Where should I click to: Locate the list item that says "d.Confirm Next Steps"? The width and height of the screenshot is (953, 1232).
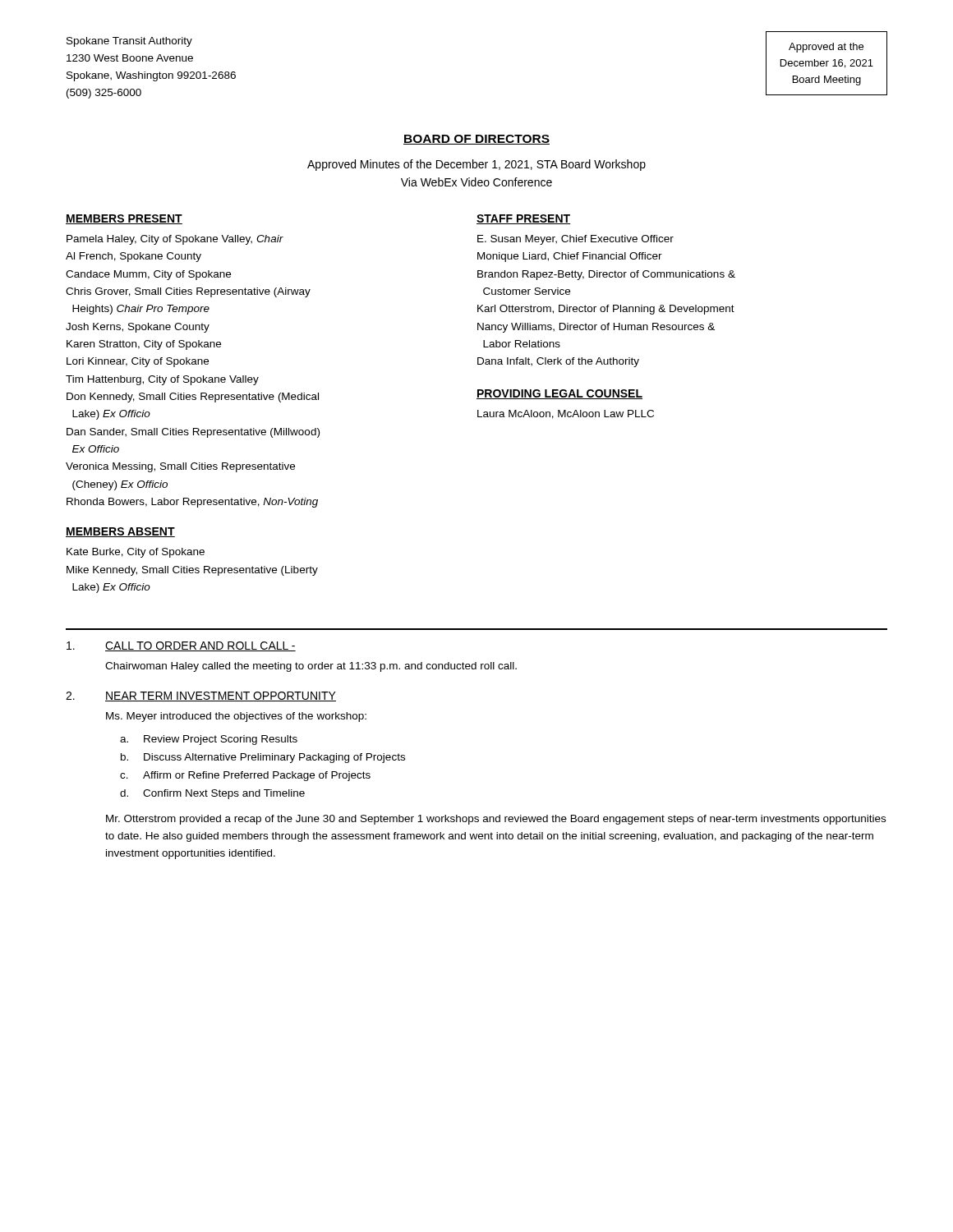tap(213, 794)
